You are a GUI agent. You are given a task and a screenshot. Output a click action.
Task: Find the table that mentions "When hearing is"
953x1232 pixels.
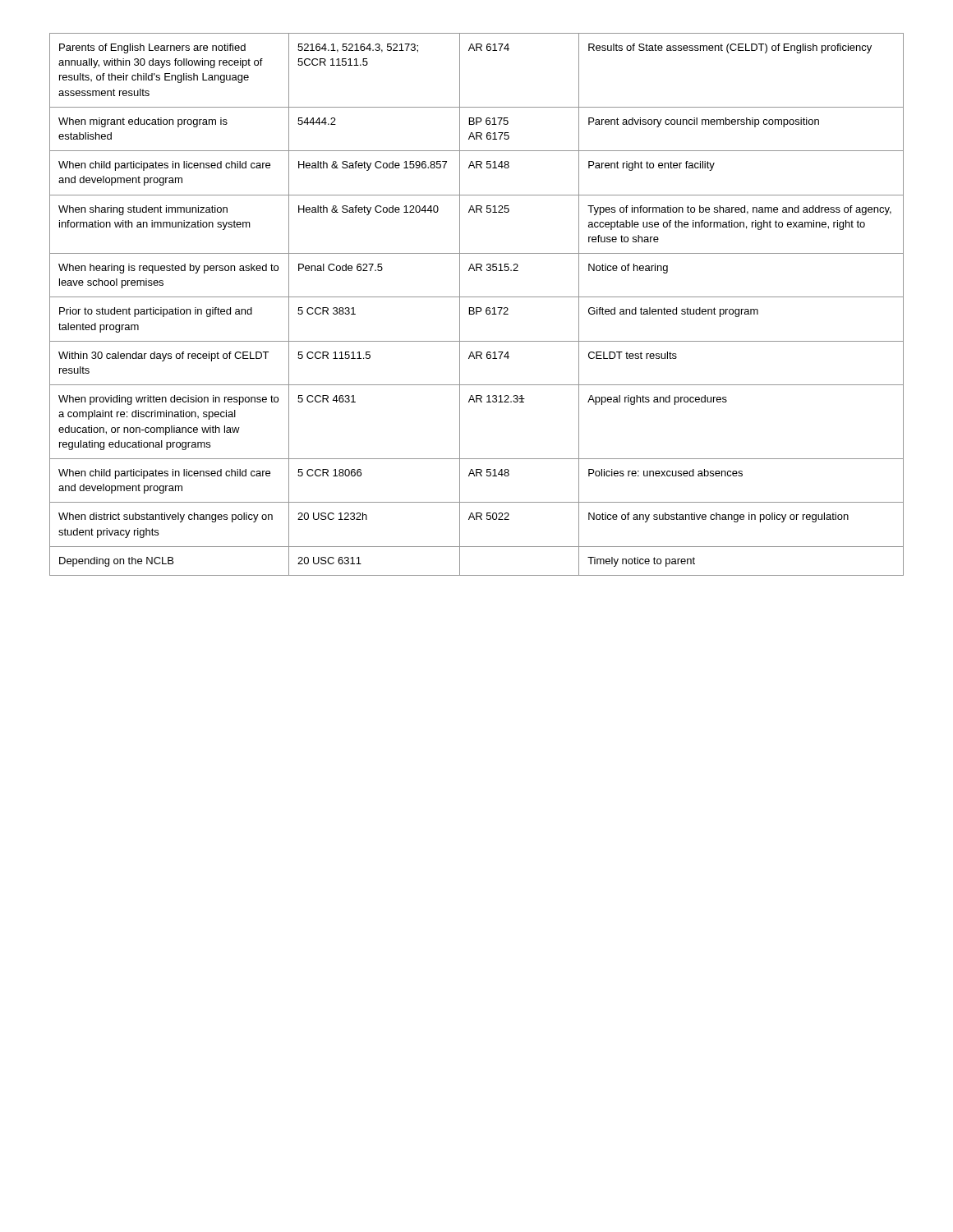476,304
